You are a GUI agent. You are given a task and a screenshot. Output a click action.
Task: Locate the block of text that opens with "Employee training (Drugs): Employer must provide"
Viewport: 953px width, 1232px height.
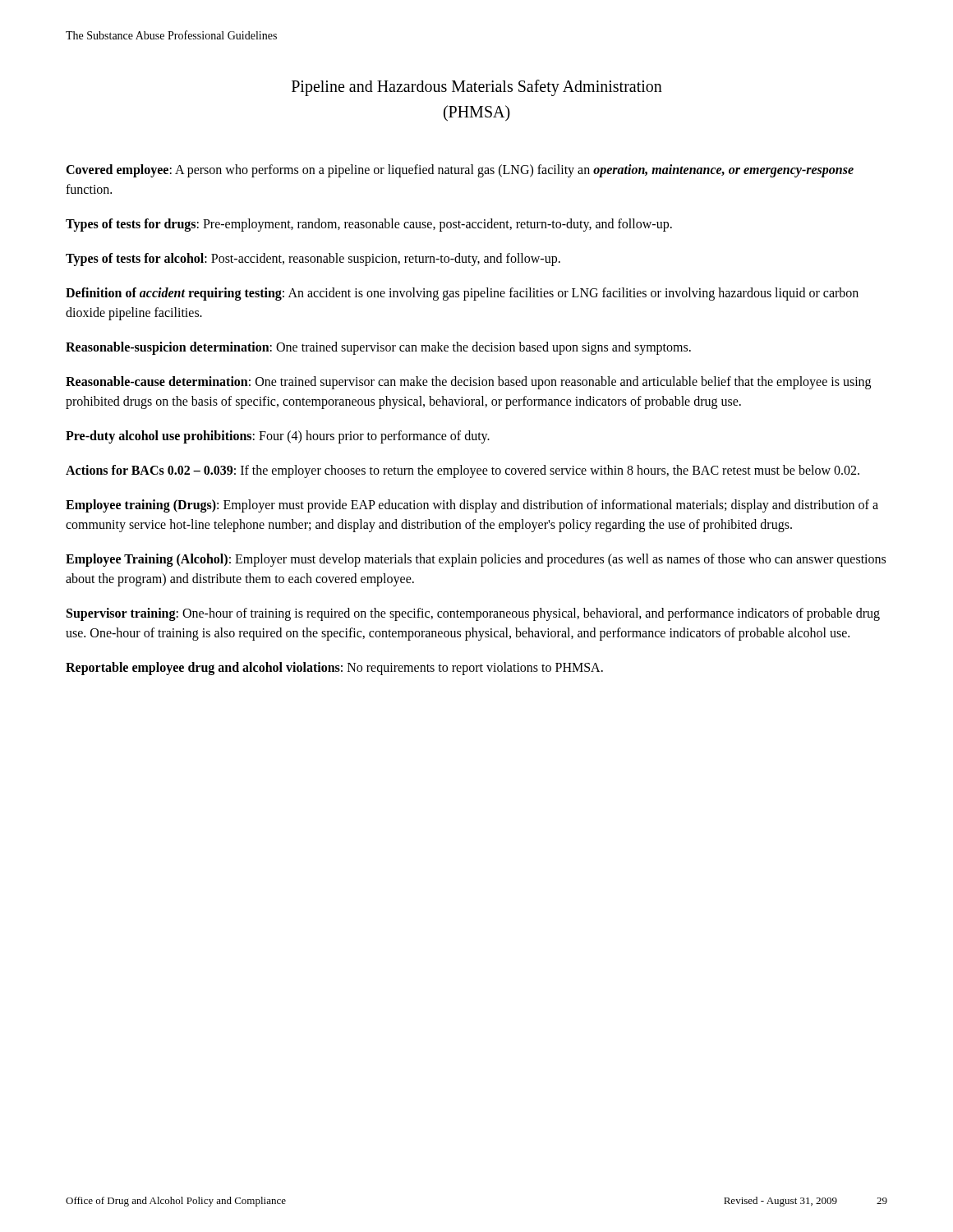[x=472, y=515]
